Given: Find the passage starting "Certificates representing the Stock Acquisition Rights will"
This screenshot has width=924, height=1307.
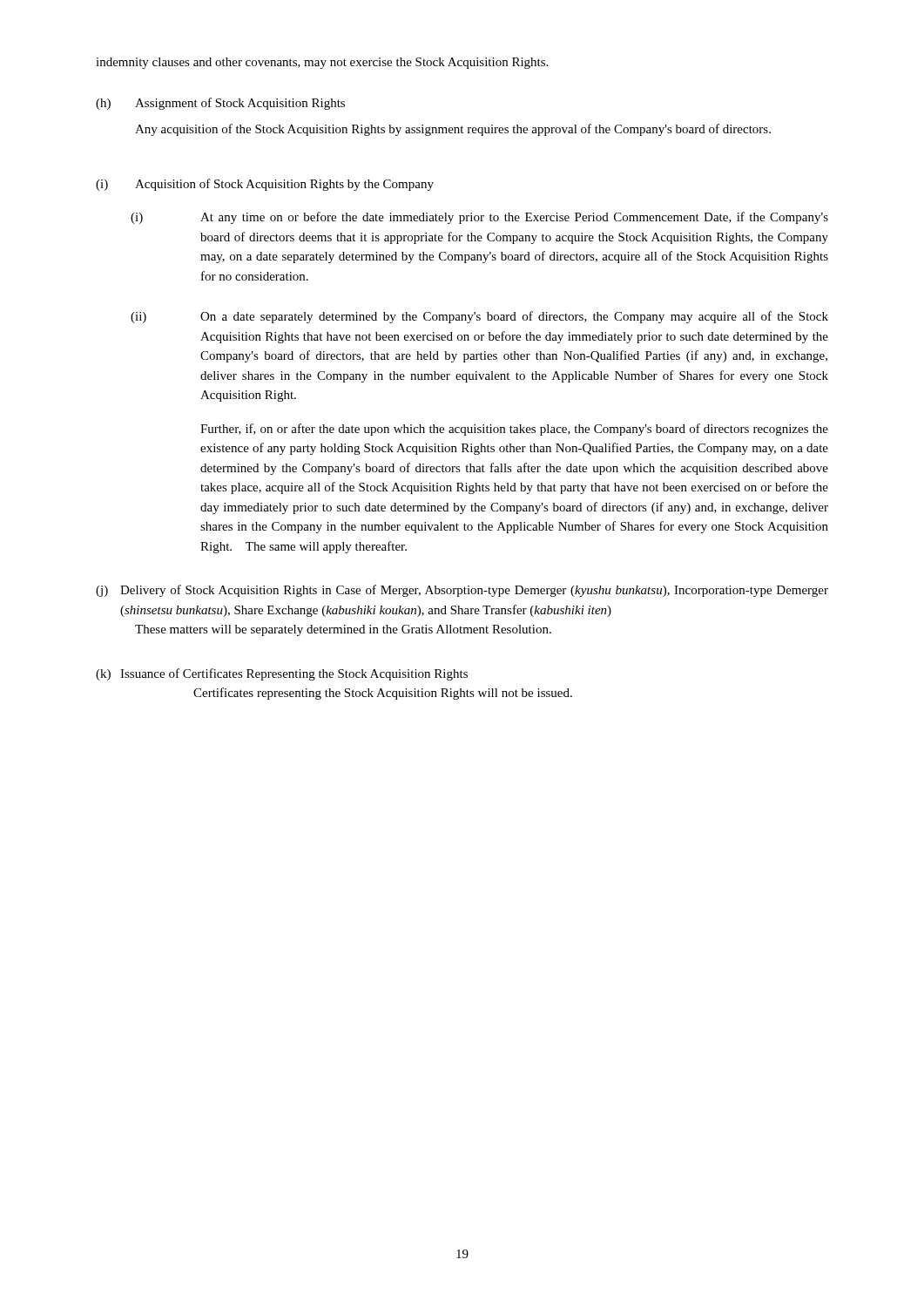Looking at the screenshot, I should [x=383, y=693].
